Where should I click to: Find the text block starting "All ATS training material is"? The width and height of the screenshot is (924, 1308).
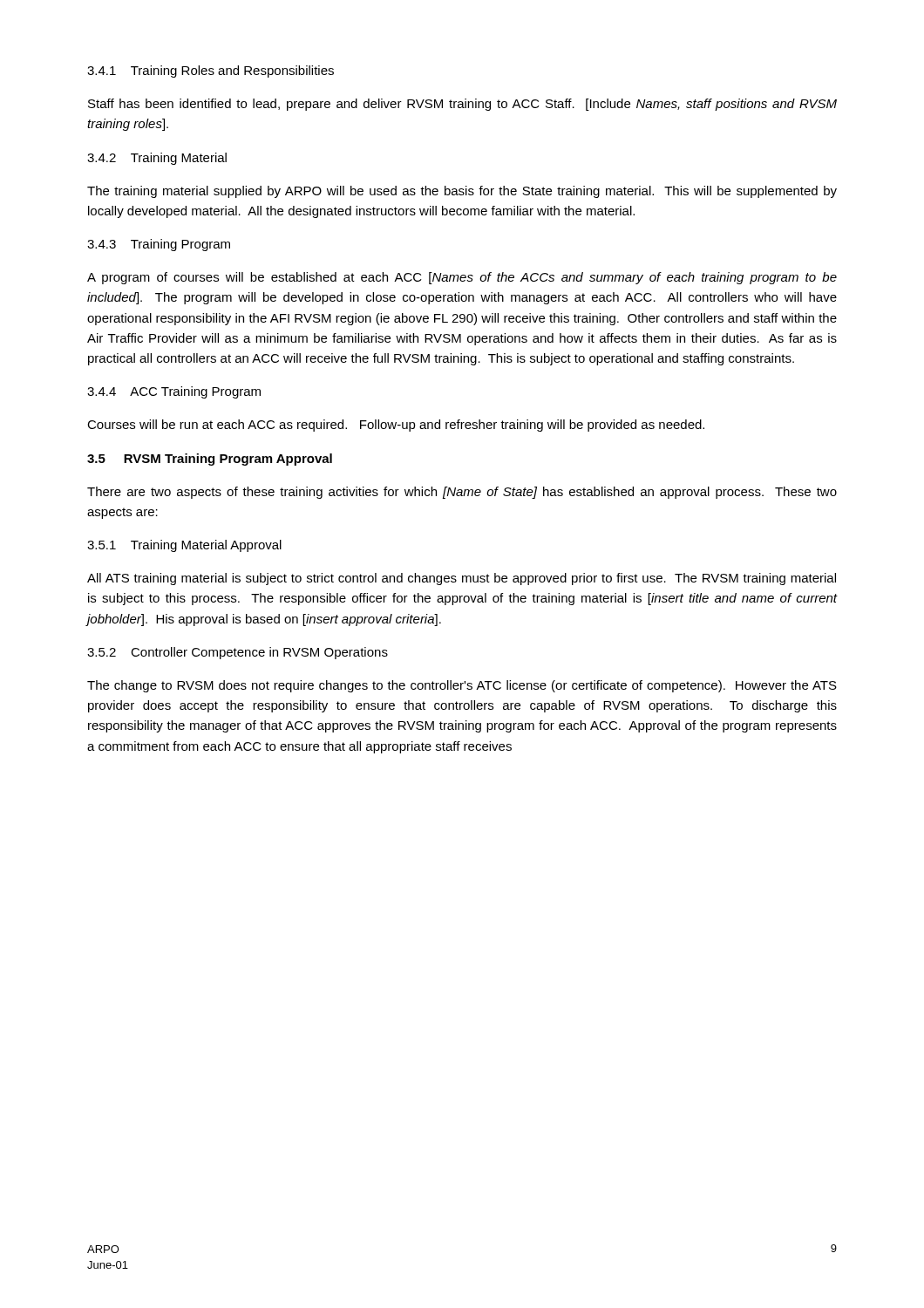tap(462, 598)
